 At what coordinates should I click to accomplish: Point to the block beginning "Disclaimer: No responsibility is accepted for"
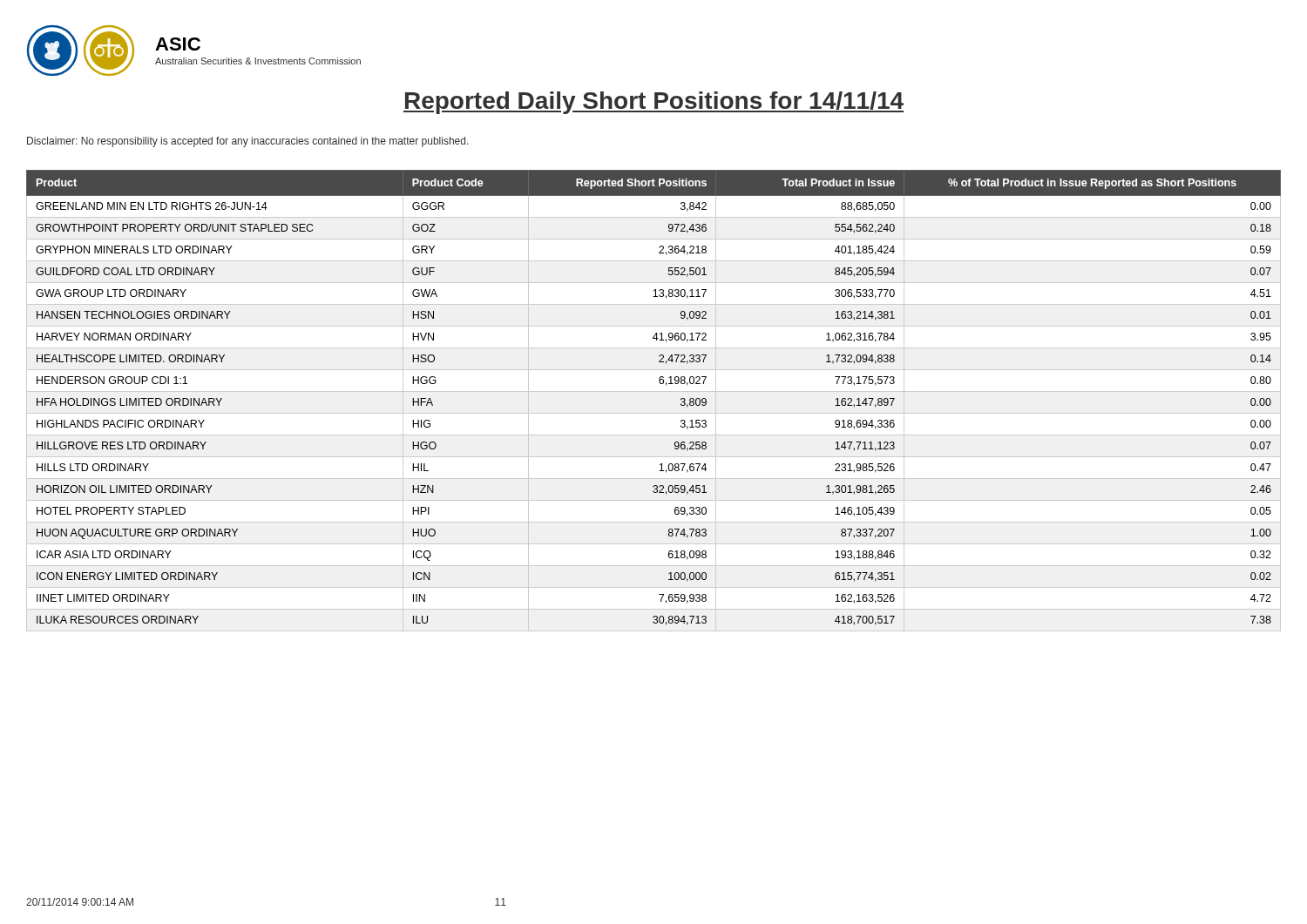pos(248,141)
